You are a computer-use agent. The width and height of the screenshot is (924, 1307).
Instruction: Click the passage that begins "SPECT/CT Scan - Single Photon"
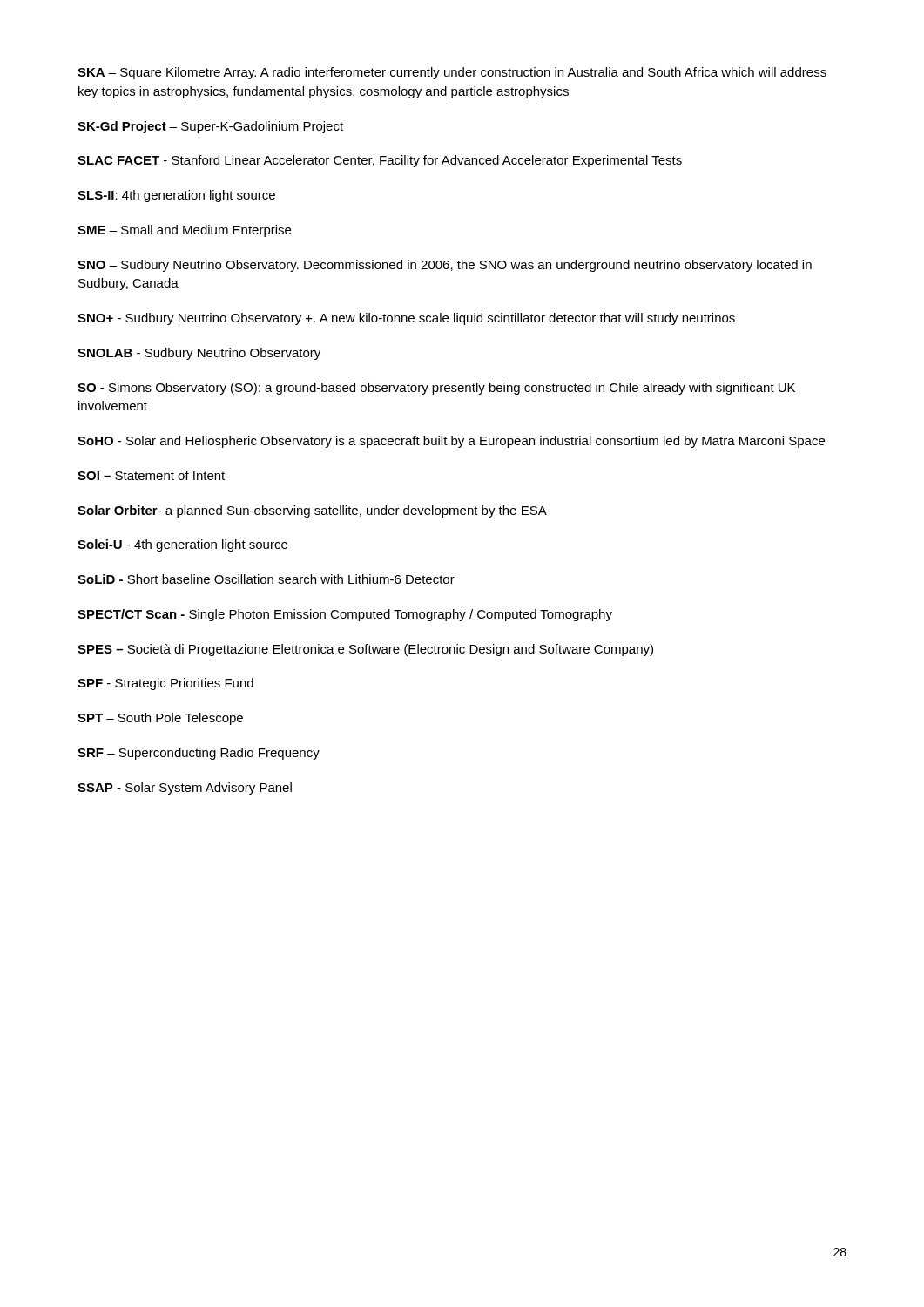(x=462, y=614)
